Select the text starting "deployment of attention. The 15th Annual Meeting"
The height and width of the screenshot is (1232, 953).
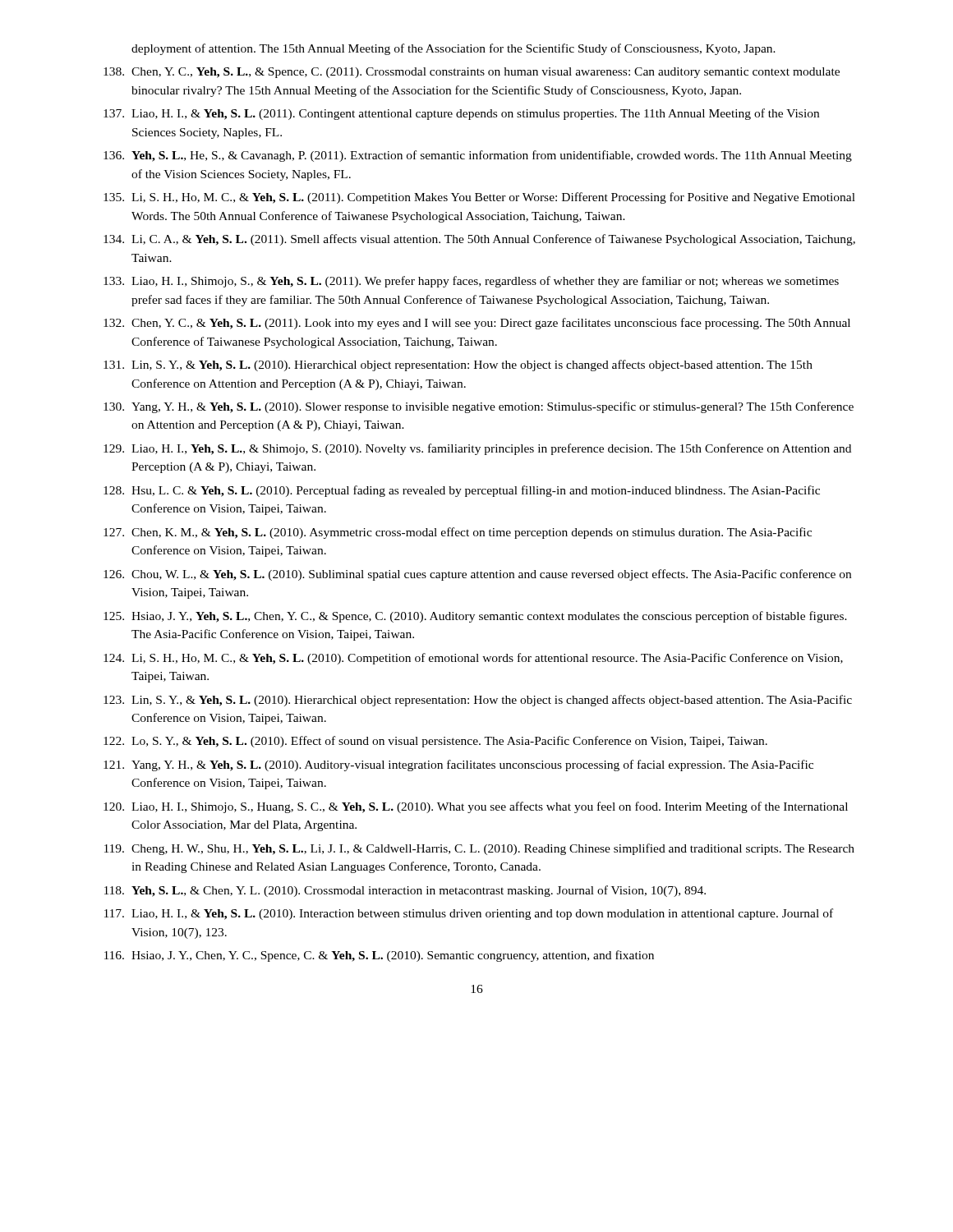coord(454,48)
